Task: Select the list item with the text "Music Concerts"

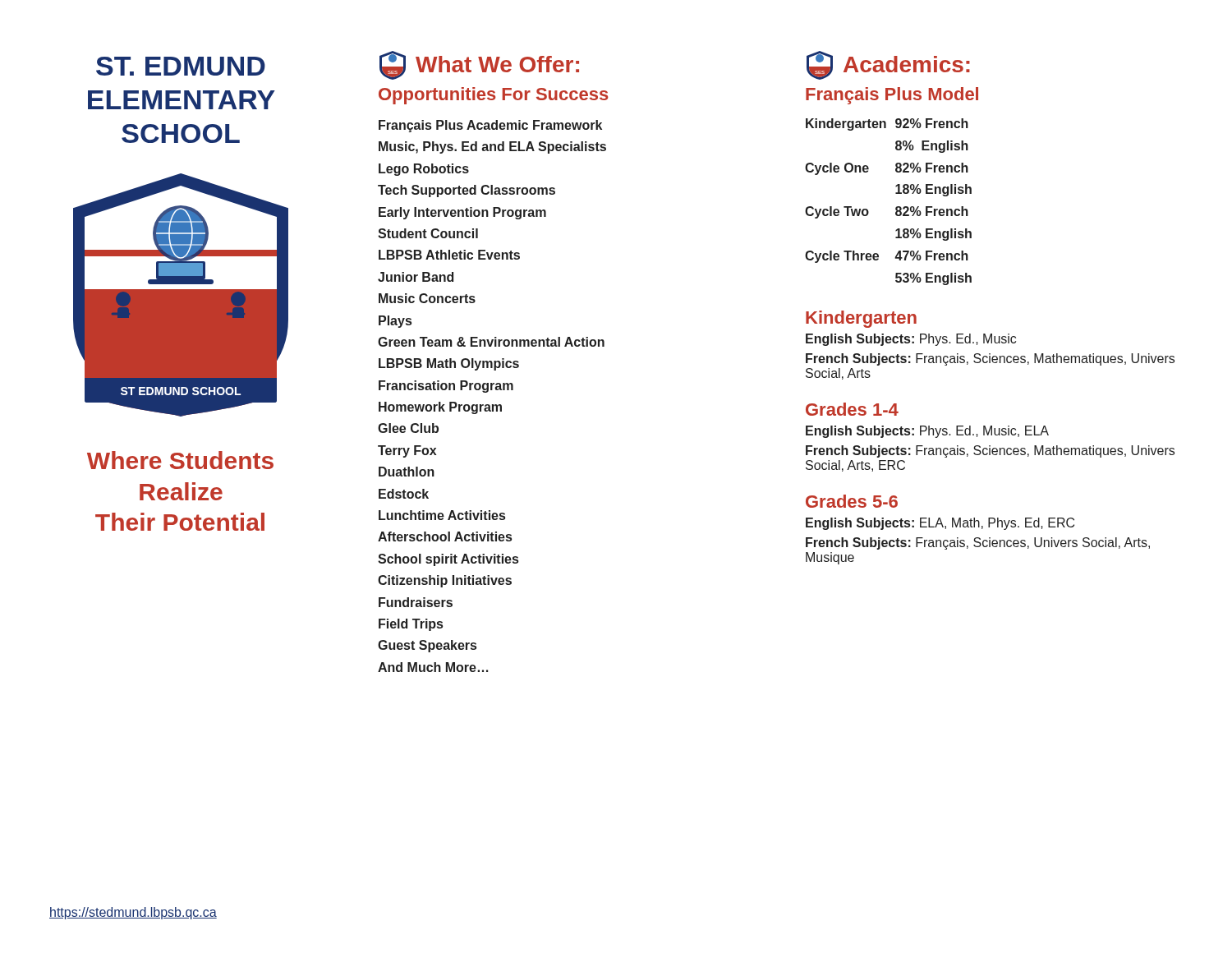Action: click(x=427, y=298)
